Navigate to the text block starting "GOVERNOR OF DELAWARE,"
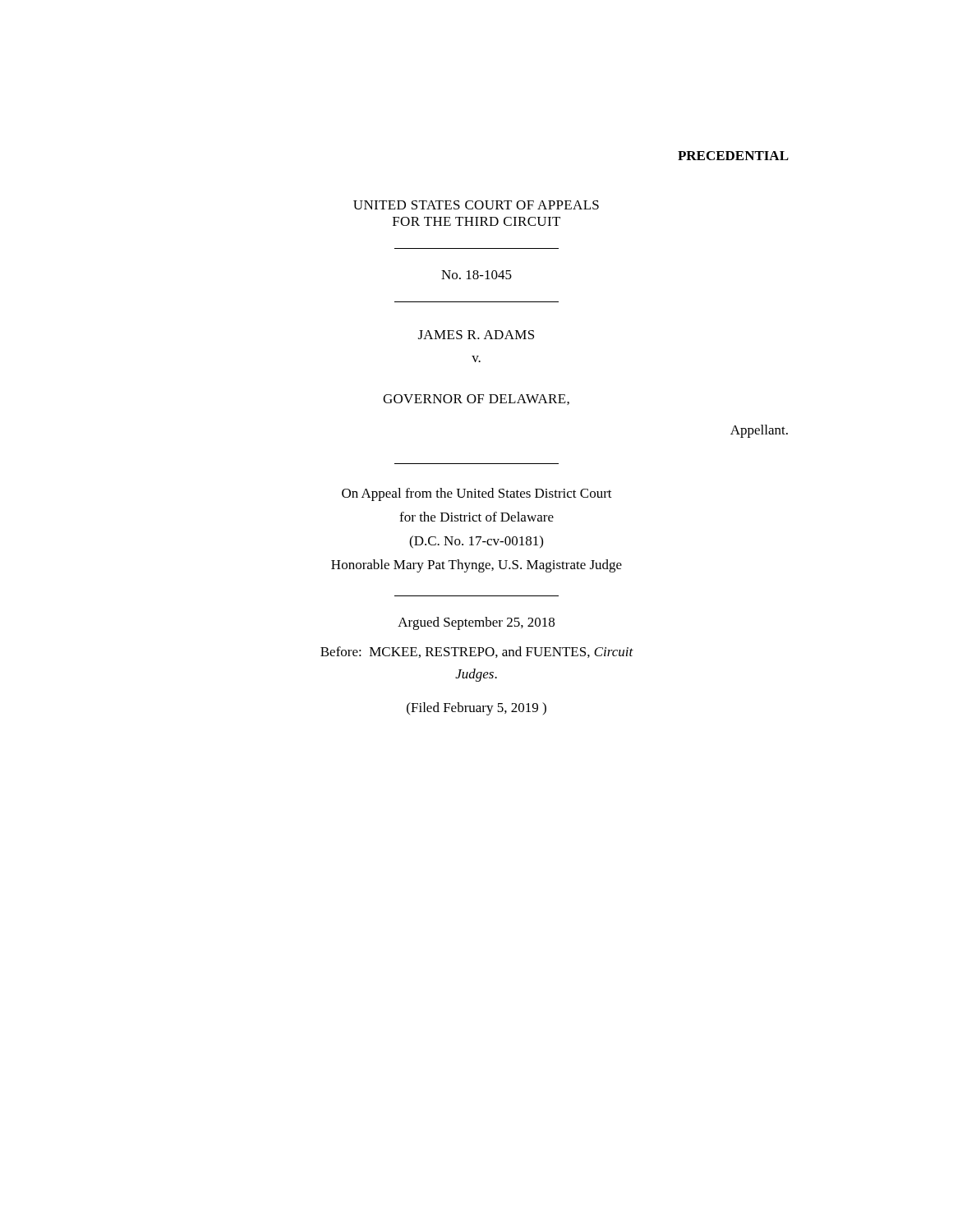 (x=476, y=399)
